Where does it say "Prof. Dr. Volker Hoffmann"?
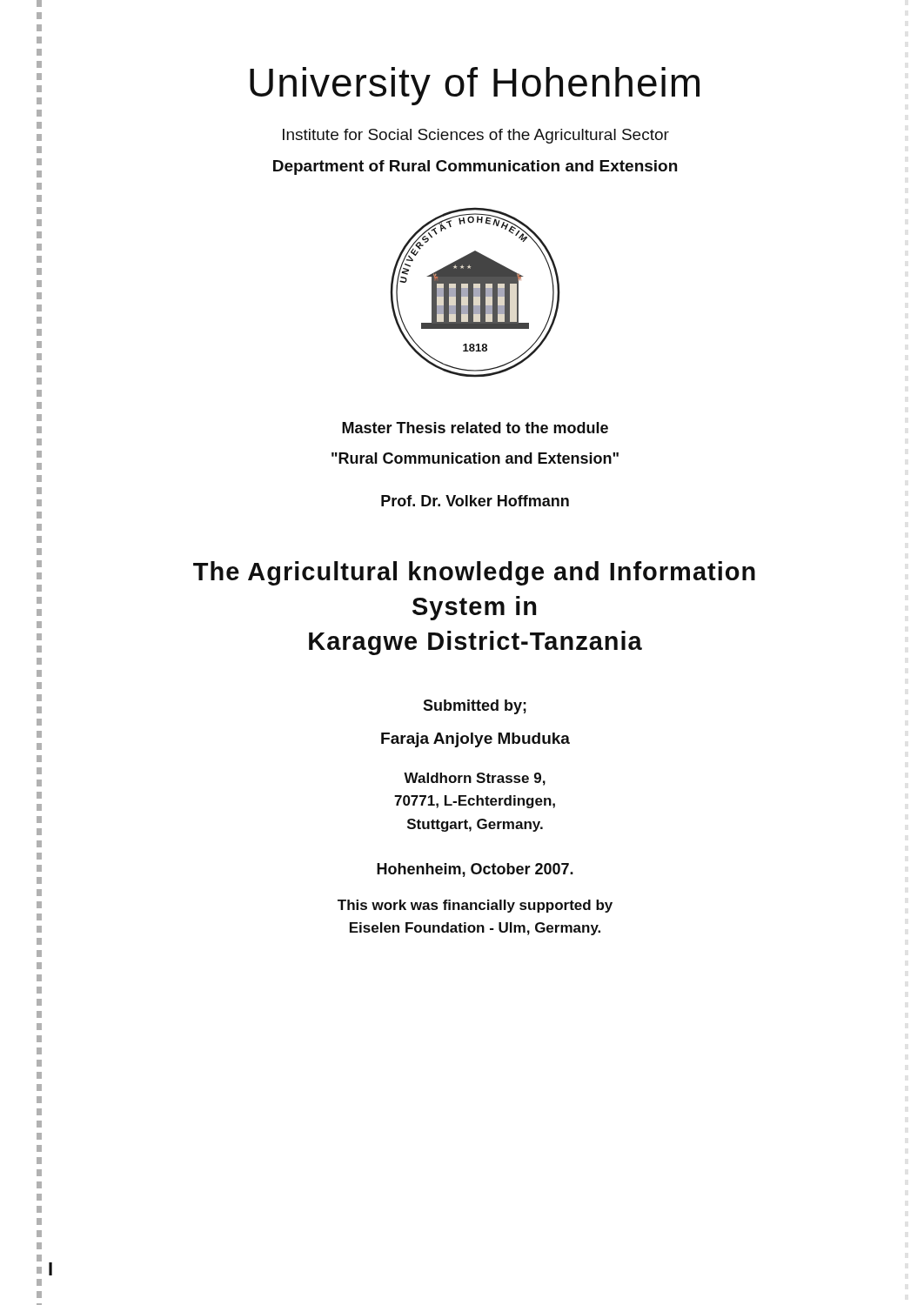 [x=475, y=501]
